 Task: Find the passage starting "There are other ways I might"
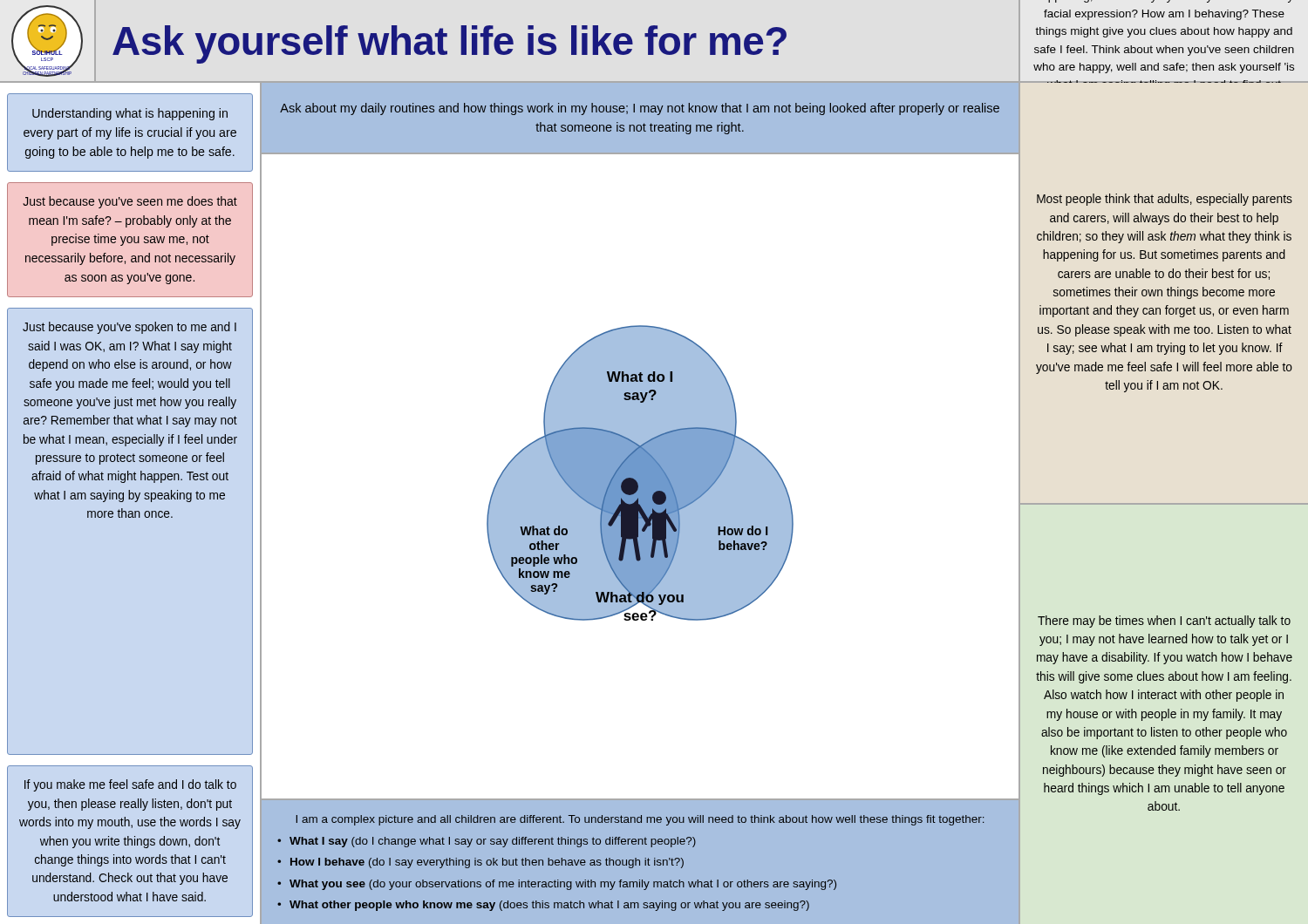[x=1164, y=41]
